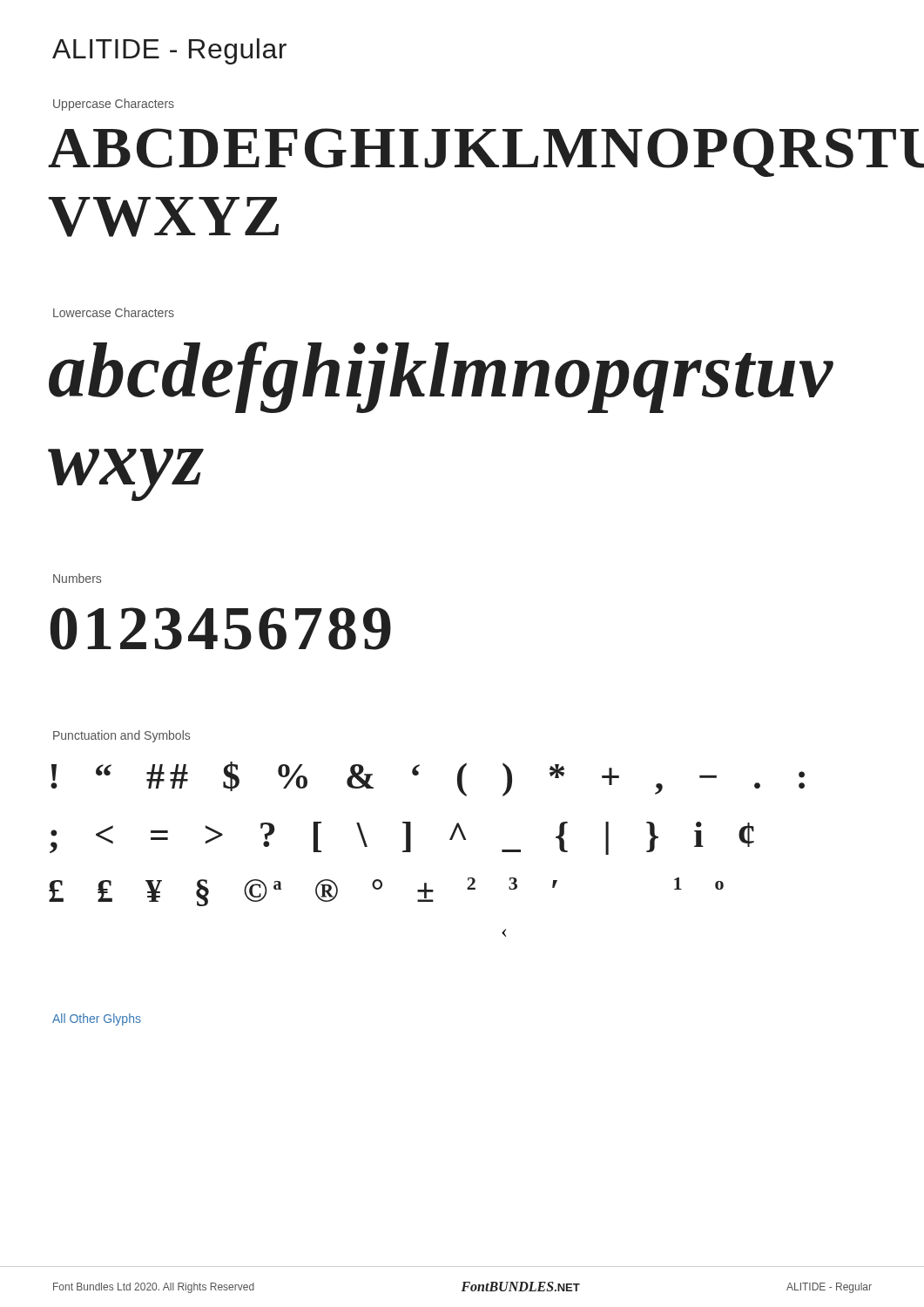Find the title that says "ALITIDE - Regular"

(x=170, y=49)
